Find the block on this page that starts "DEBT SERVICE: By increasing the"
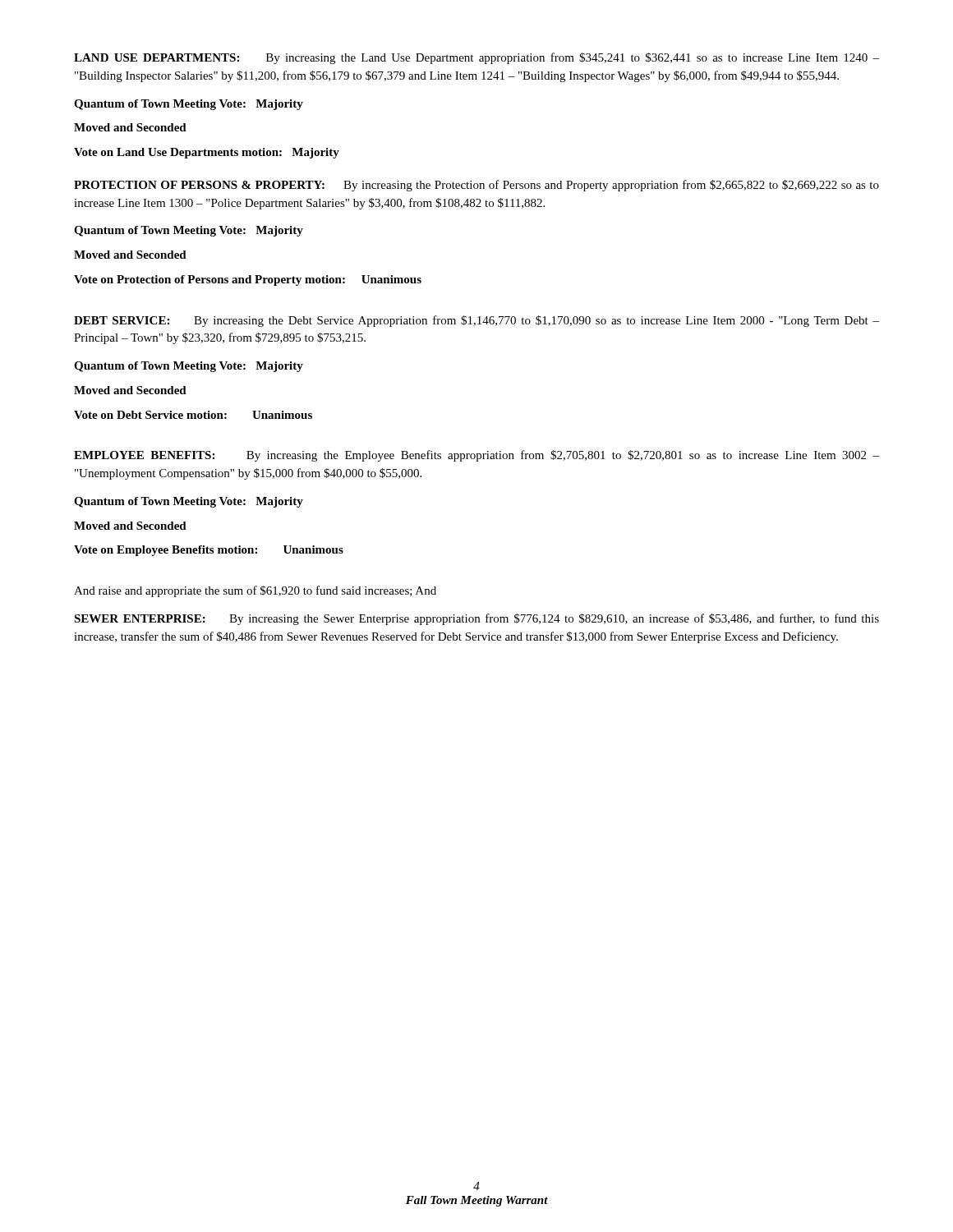 (476, 330)
